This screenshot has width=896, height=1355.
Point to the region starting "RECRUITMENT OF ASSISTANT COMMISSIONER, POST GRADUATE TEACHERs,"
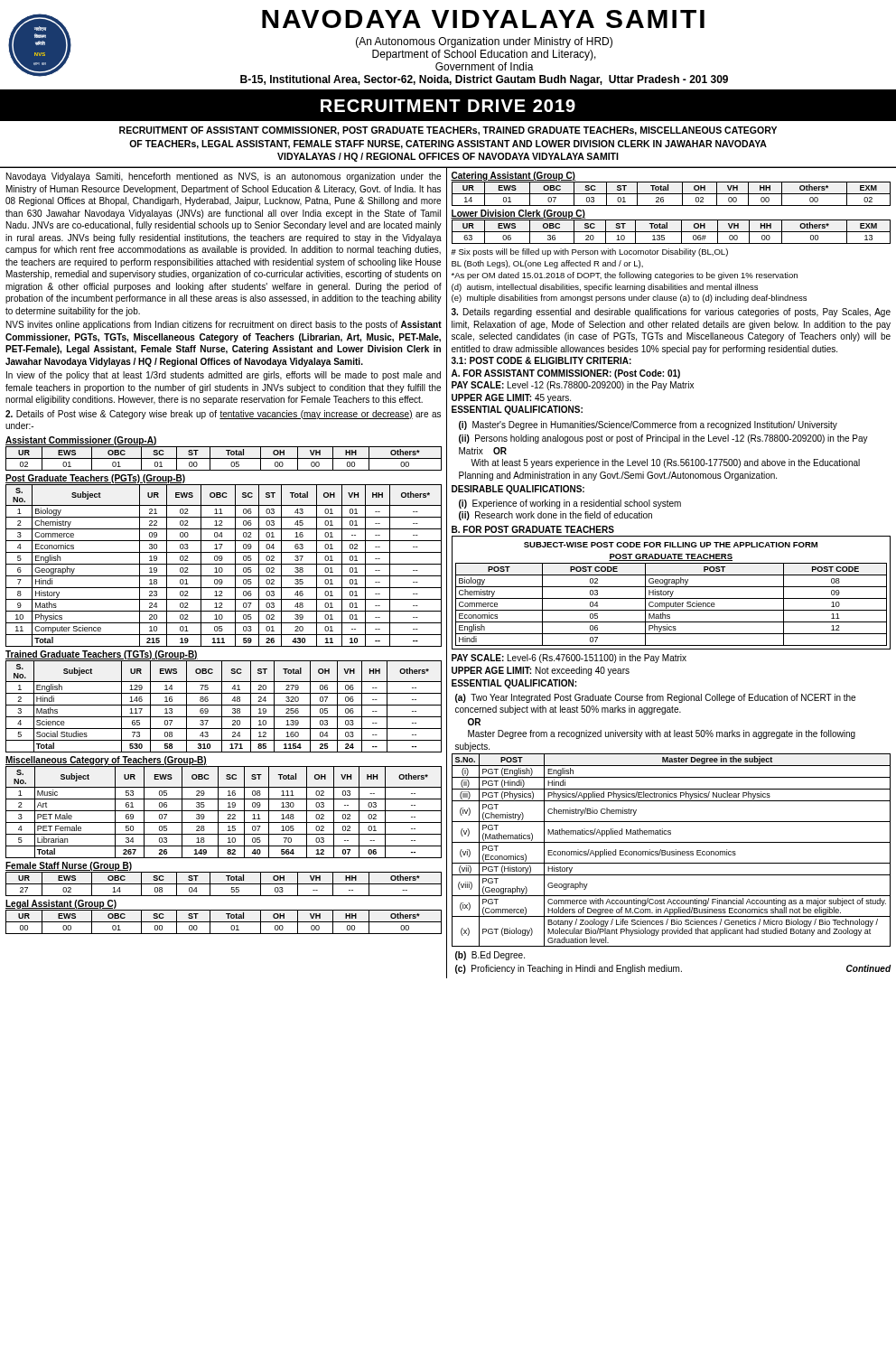[x=448, y=143]
